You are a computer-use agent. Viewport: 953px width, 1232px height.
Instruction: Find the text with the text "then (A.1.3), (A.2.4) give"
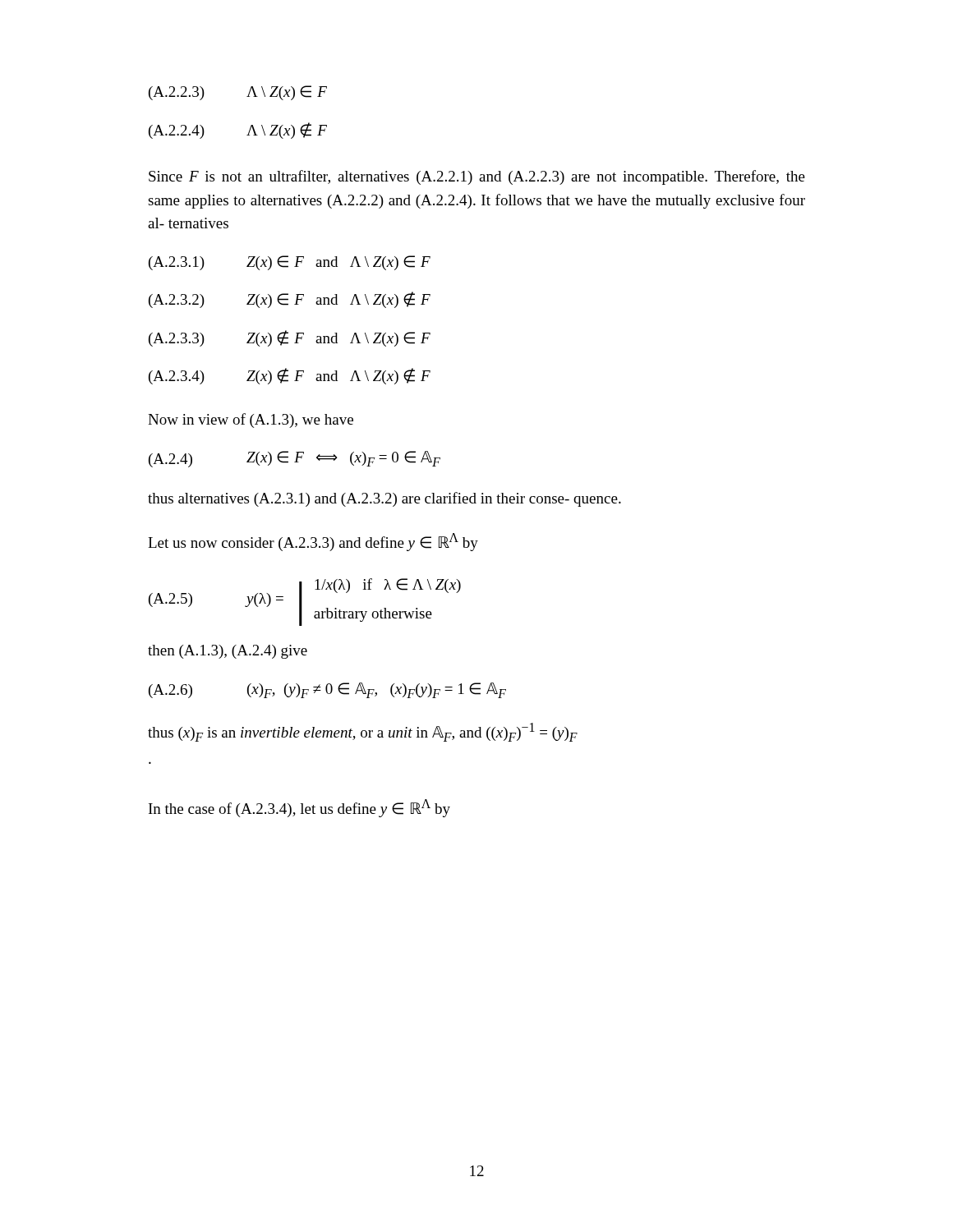click(x=228, y=650)
